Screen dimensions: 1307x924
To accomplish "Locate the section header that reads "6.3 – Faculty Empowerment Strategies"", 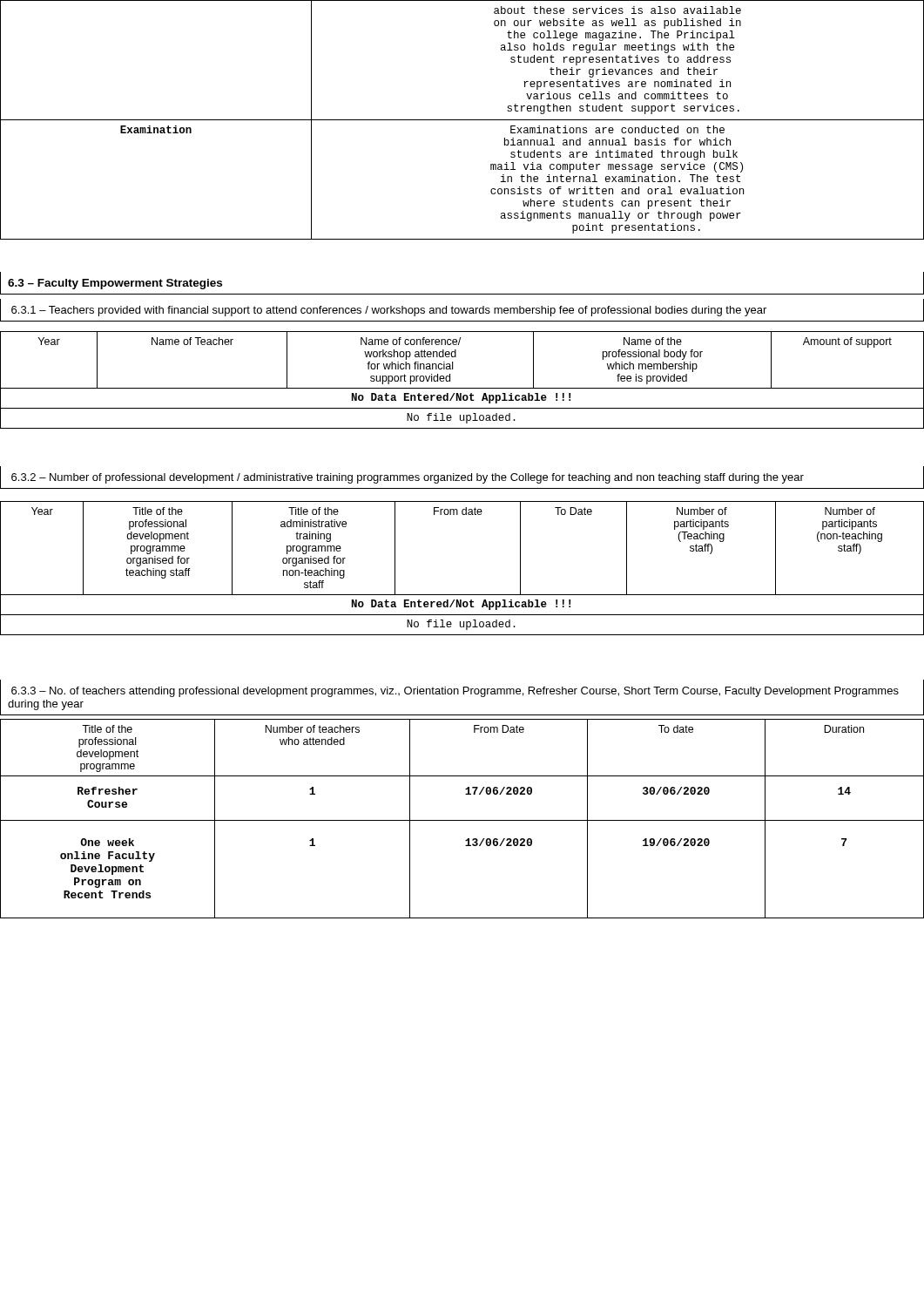I will [115, 283].
